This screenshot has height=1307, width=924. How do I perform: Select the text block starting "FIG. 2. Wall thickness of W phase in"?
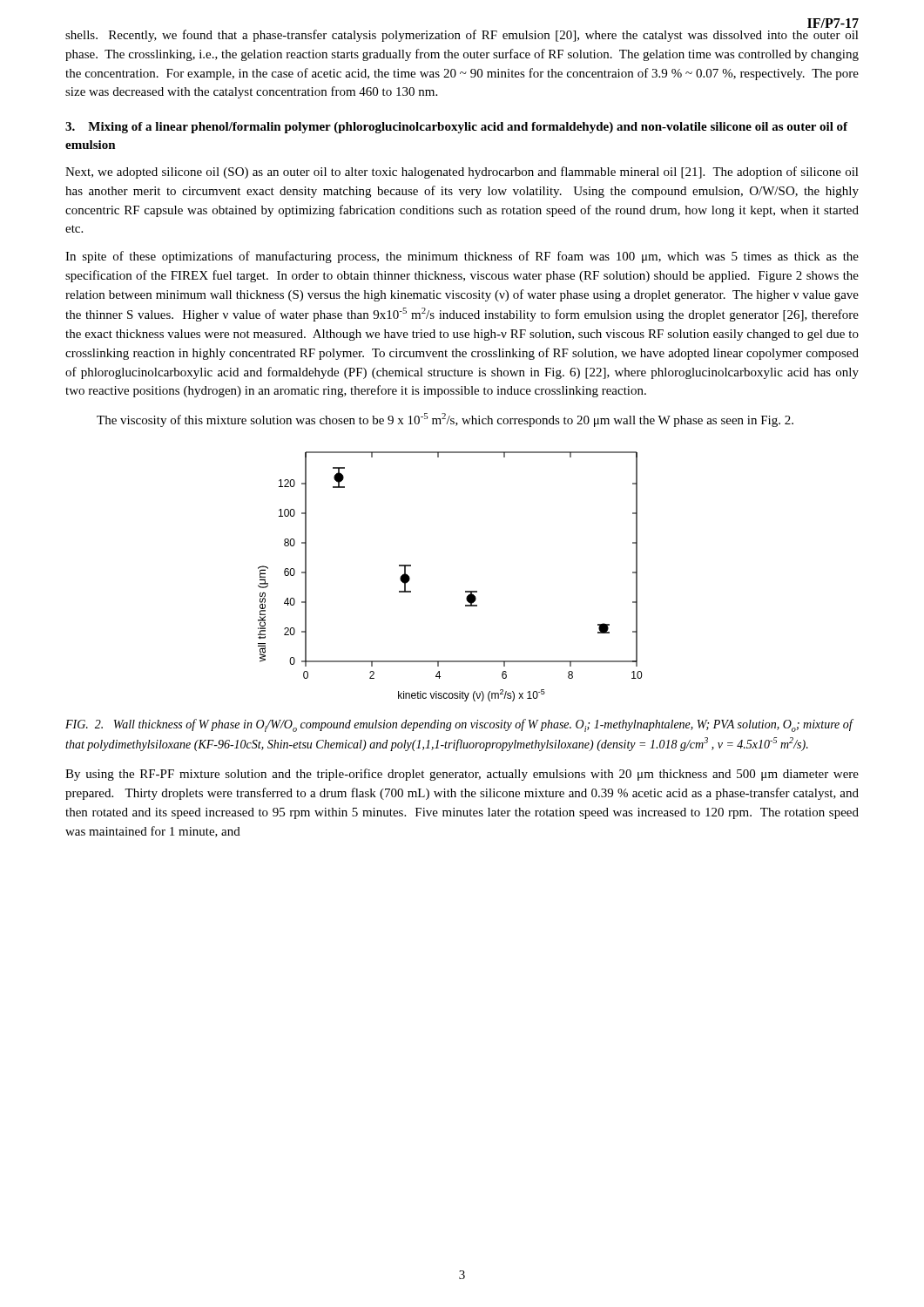coord(459,734)
